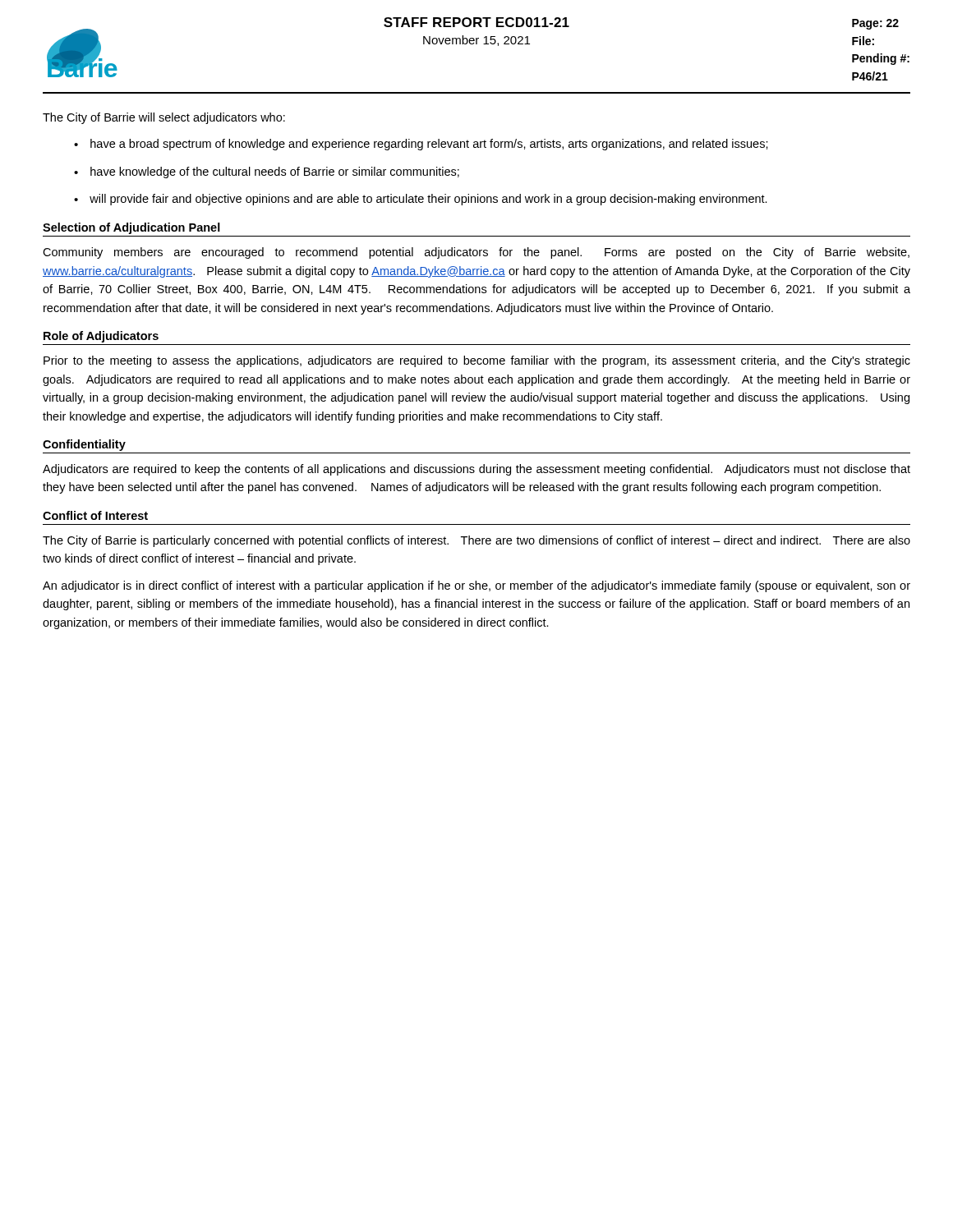The image size is (953, 1232).
Task: Navigate to the region starting "Adjudicators are required to keep the contents of"
Action: tap(476, 478)
